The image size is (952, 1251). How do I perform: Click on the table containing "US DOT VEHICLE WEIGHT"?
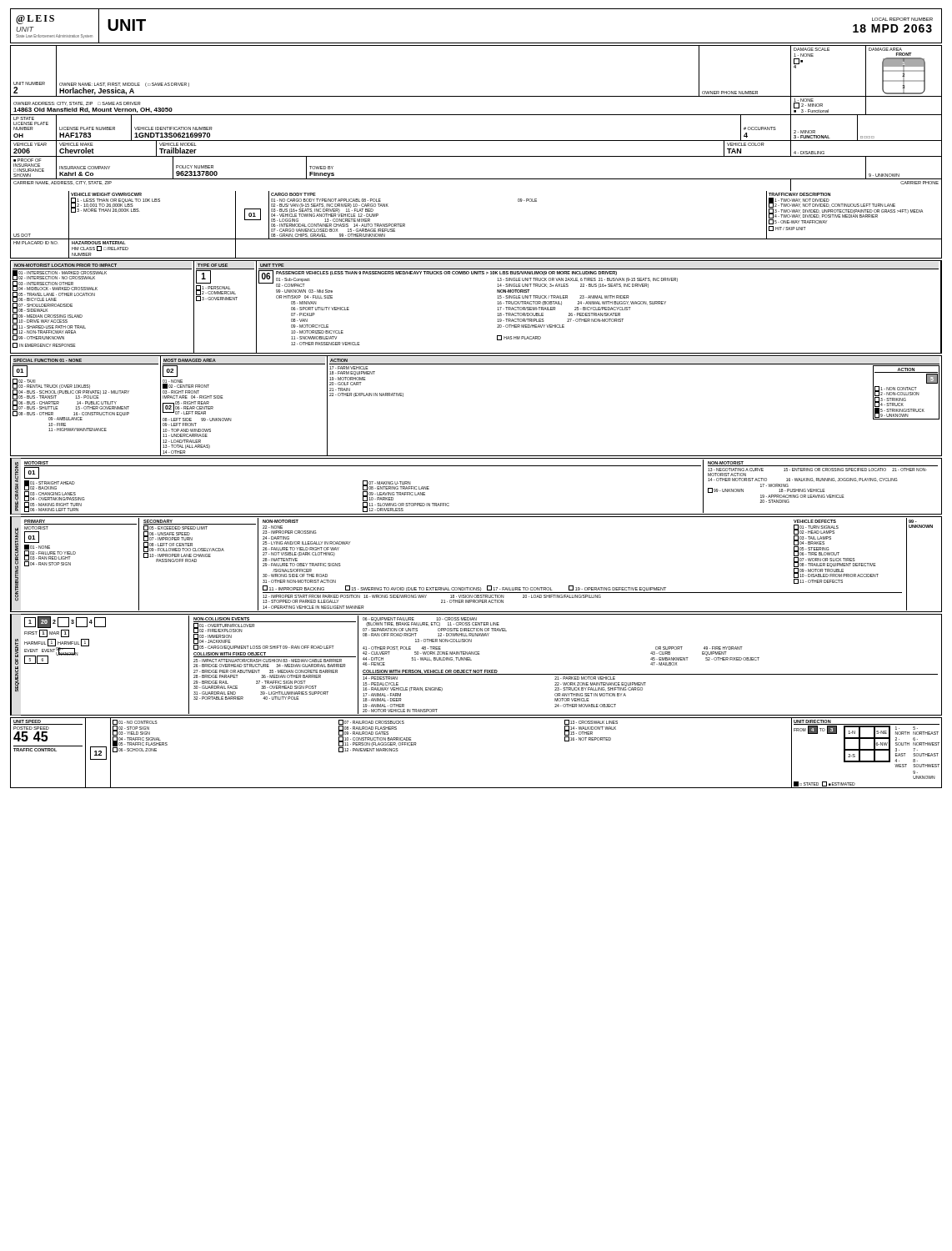tap(476, 225)
